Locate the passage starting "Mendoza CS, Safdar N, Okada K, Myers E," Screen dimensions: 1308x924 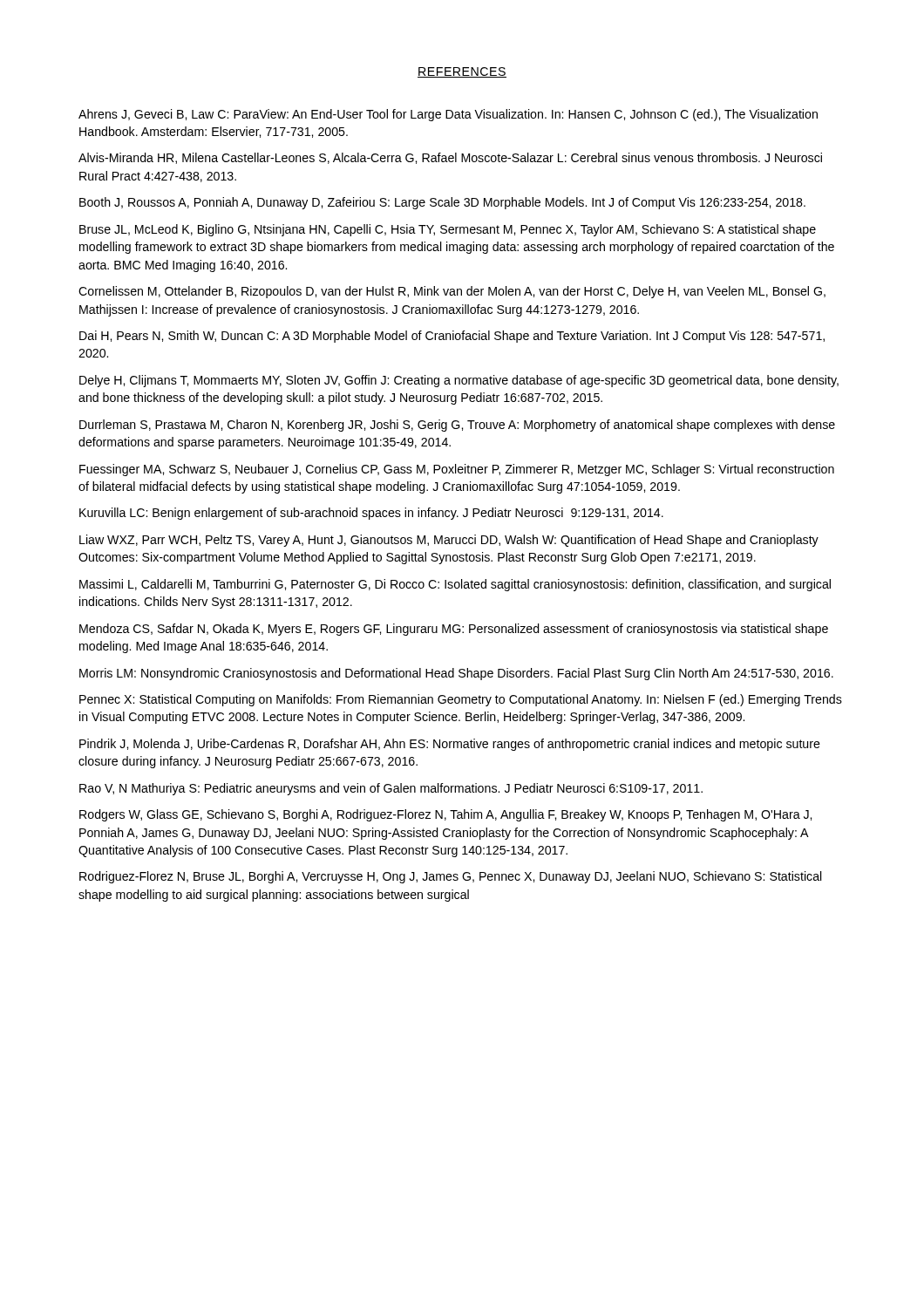(453, 637)
